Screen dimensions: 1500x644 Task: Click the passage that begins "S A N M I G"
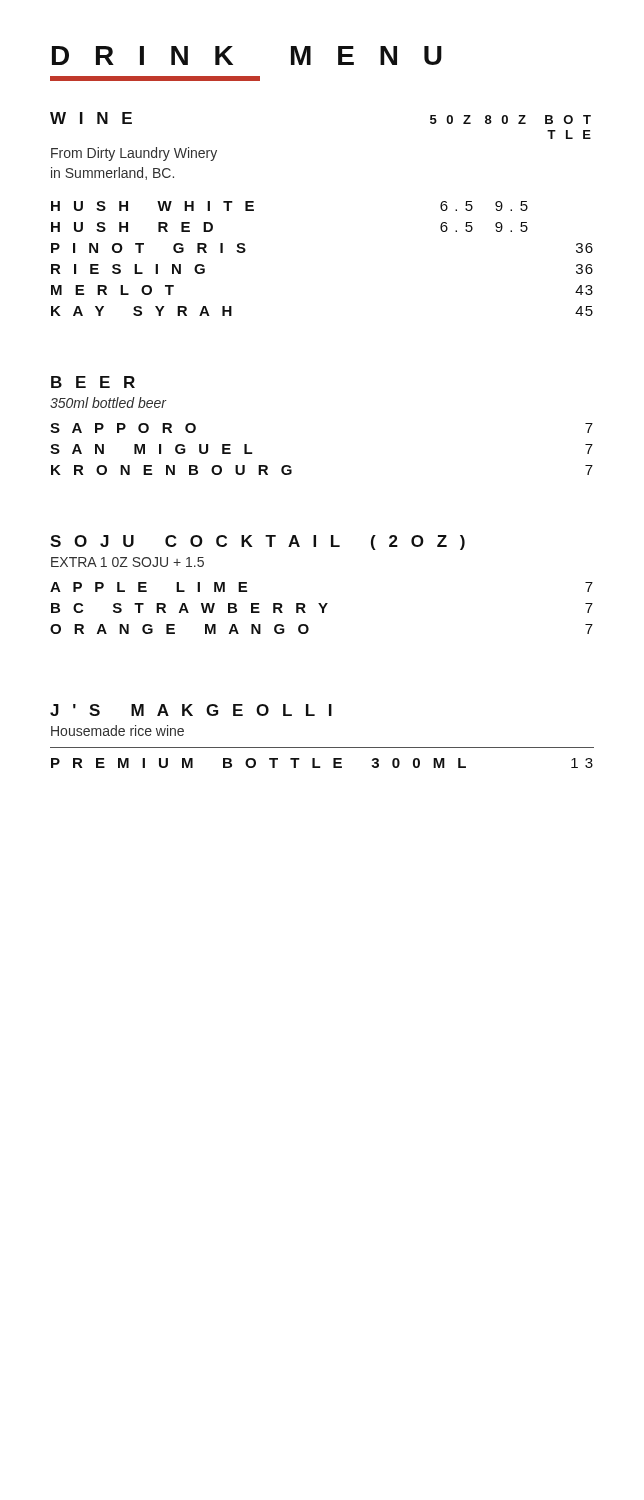pos(54,448)
